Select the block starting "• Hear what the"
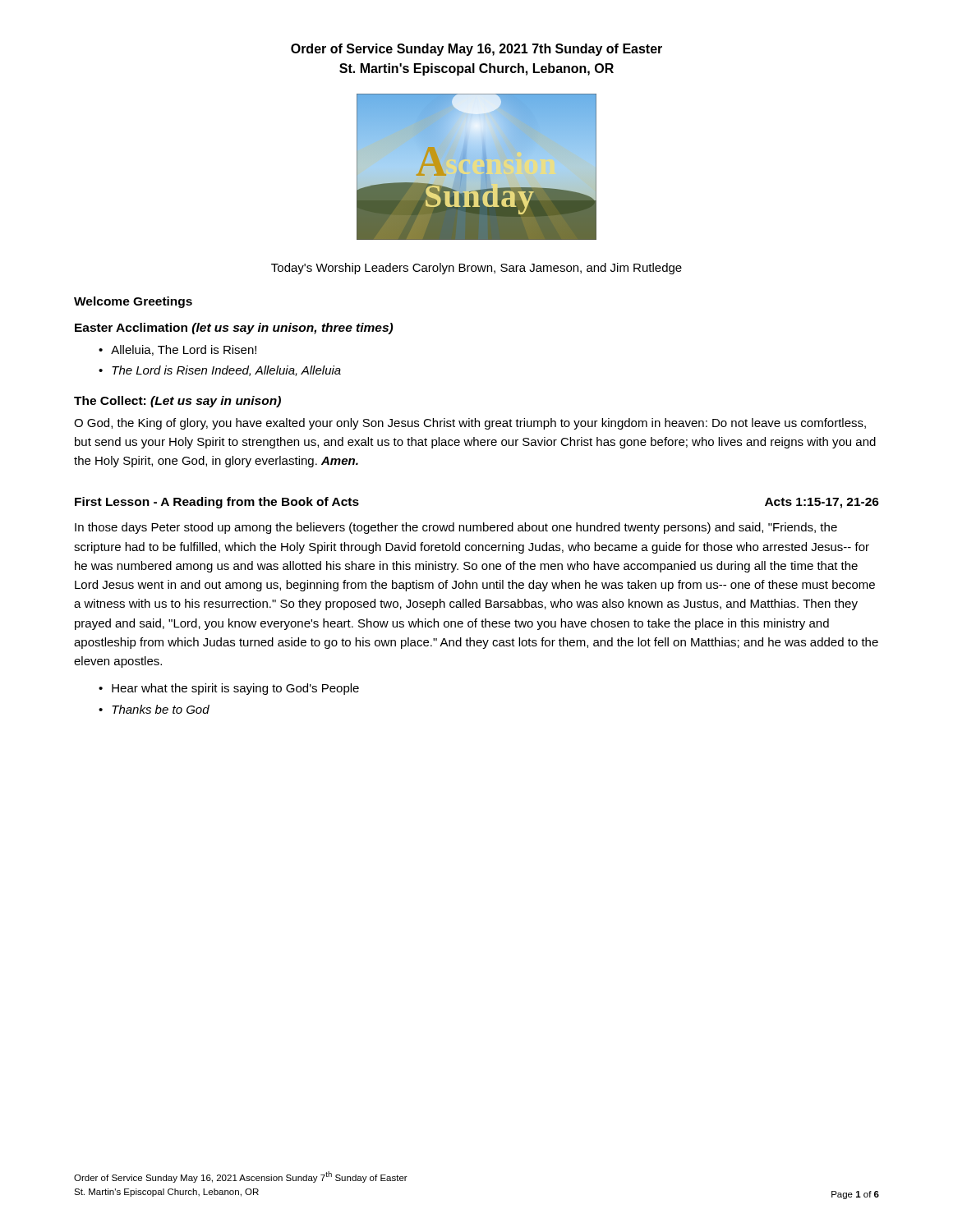 pos(229,688)
